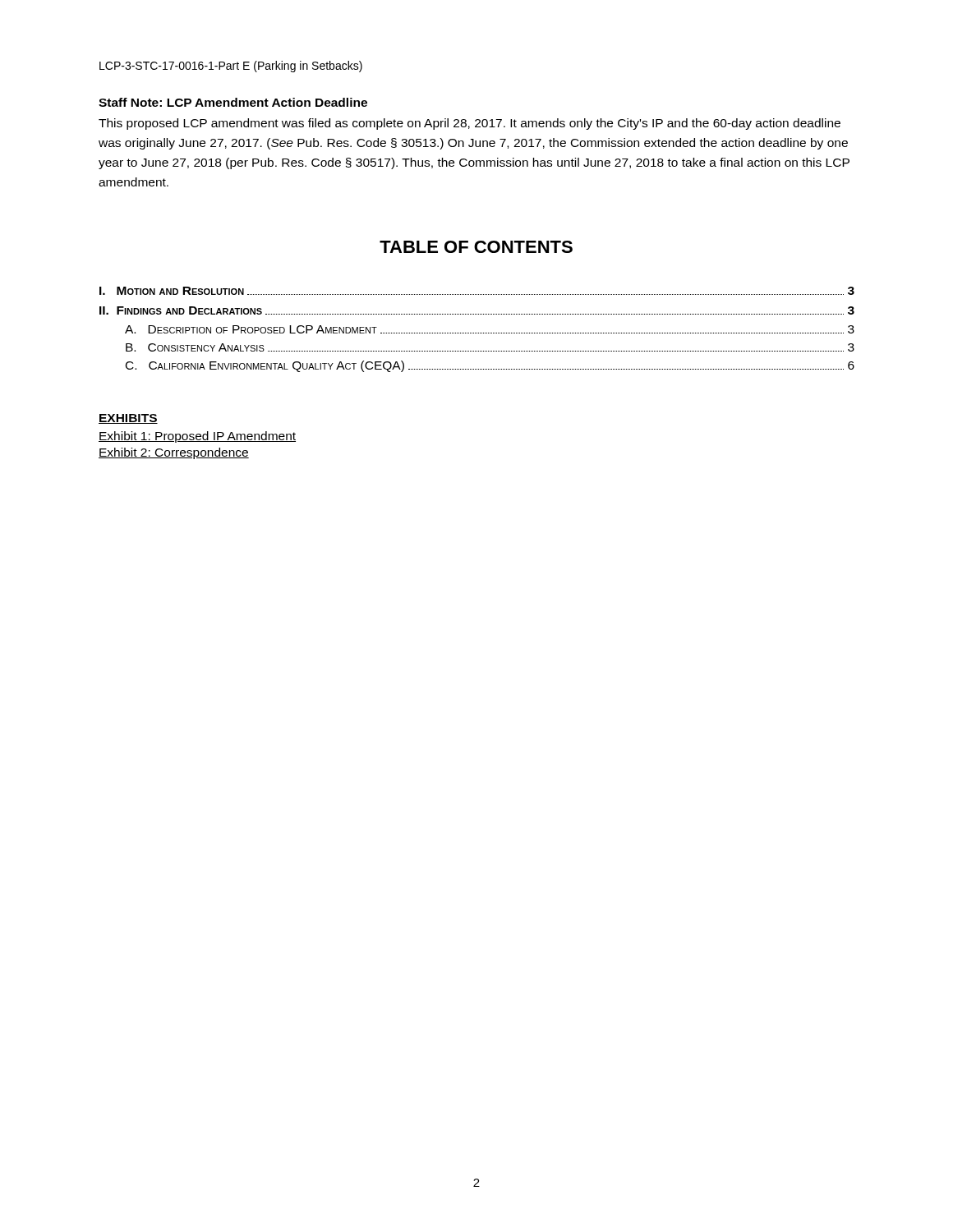The image size is (953, 1232).
Task: Locate the block of text that opens with "This proposed LCP amendment was"
Action: point(474,152)
